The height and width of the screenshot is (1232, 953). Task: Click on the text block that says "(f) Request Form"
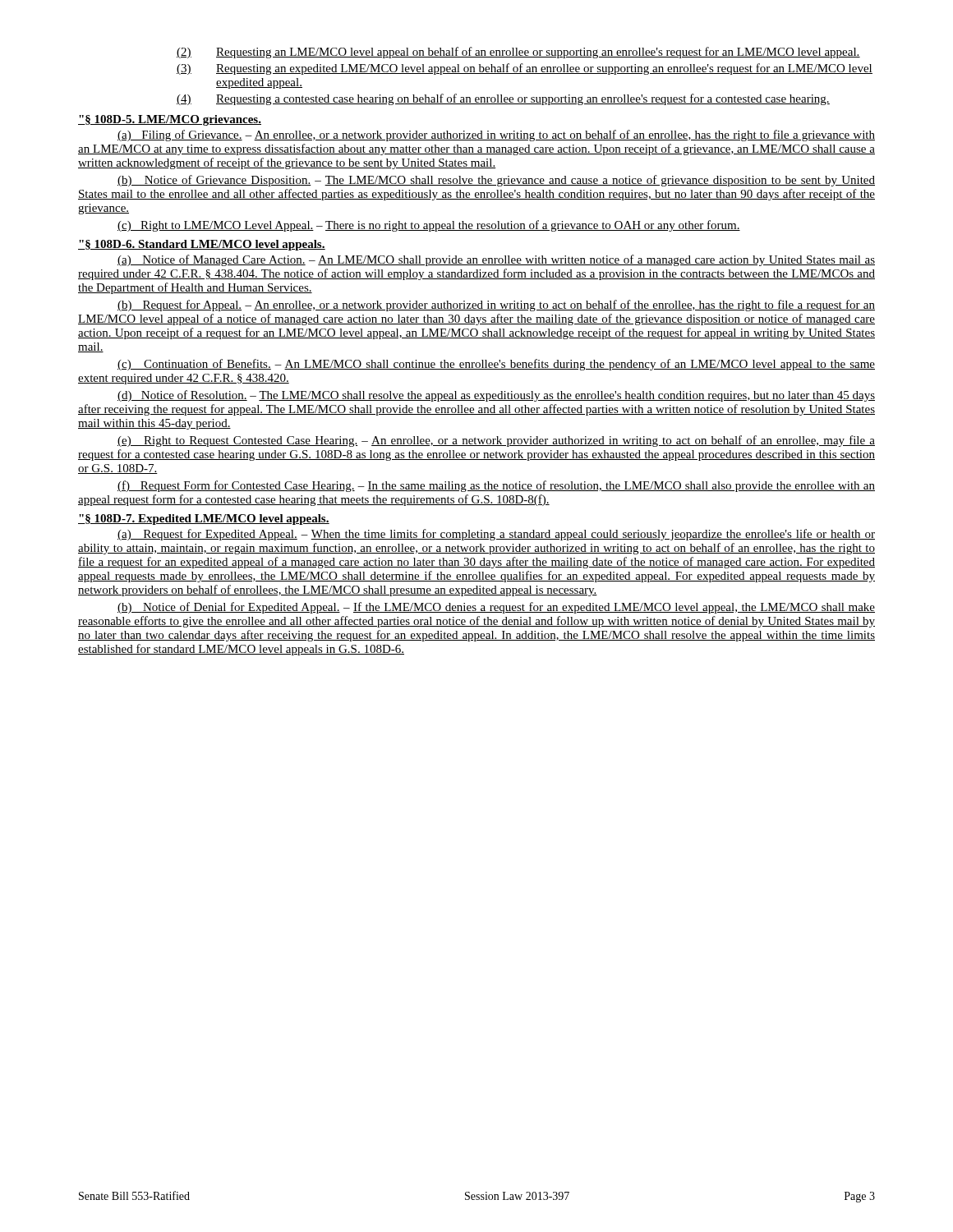pos(476,492)
